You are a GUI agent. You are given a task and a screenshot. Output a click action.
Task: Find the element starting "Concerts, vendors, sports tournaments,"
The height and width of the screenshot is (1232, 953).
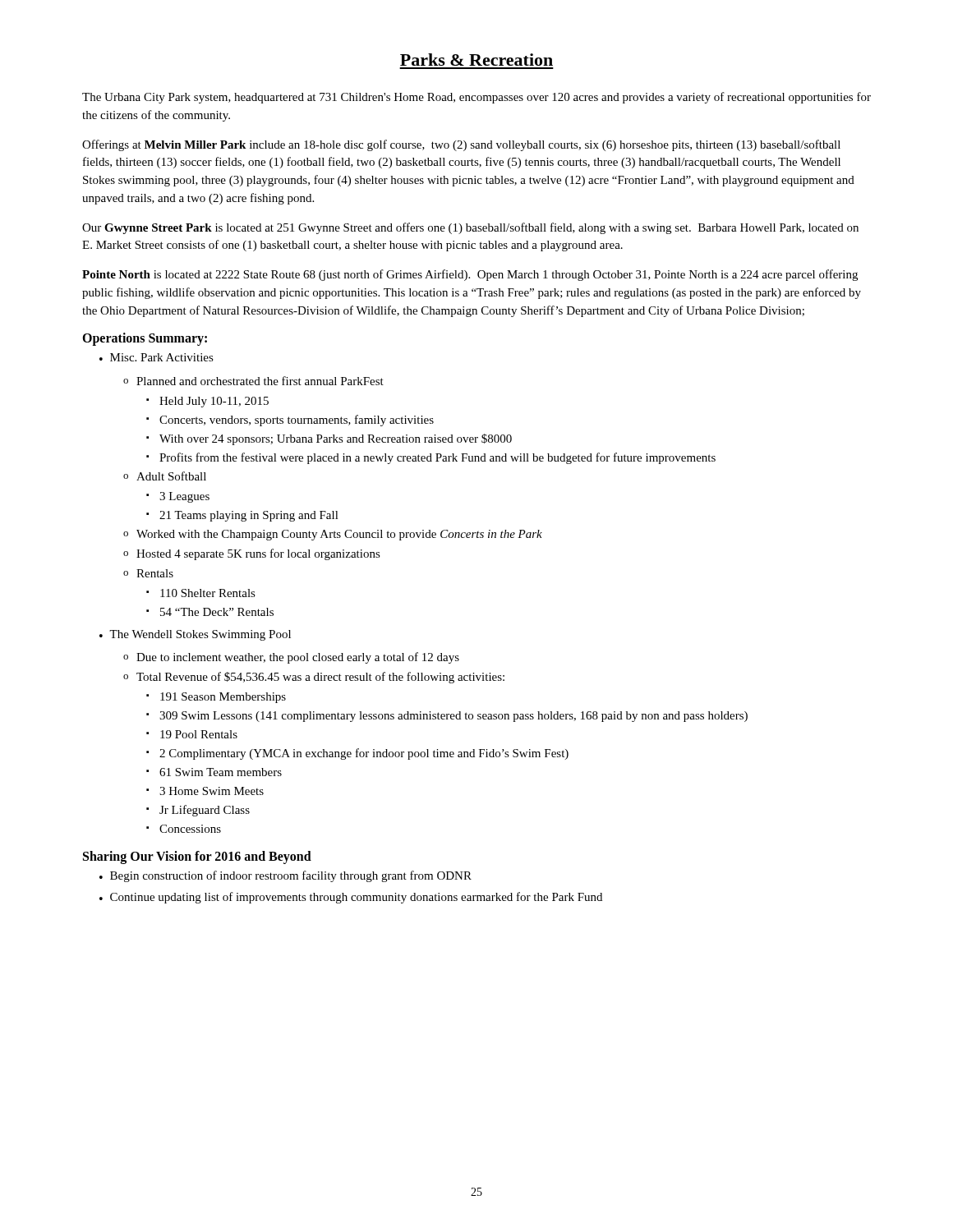click(297, 419)
